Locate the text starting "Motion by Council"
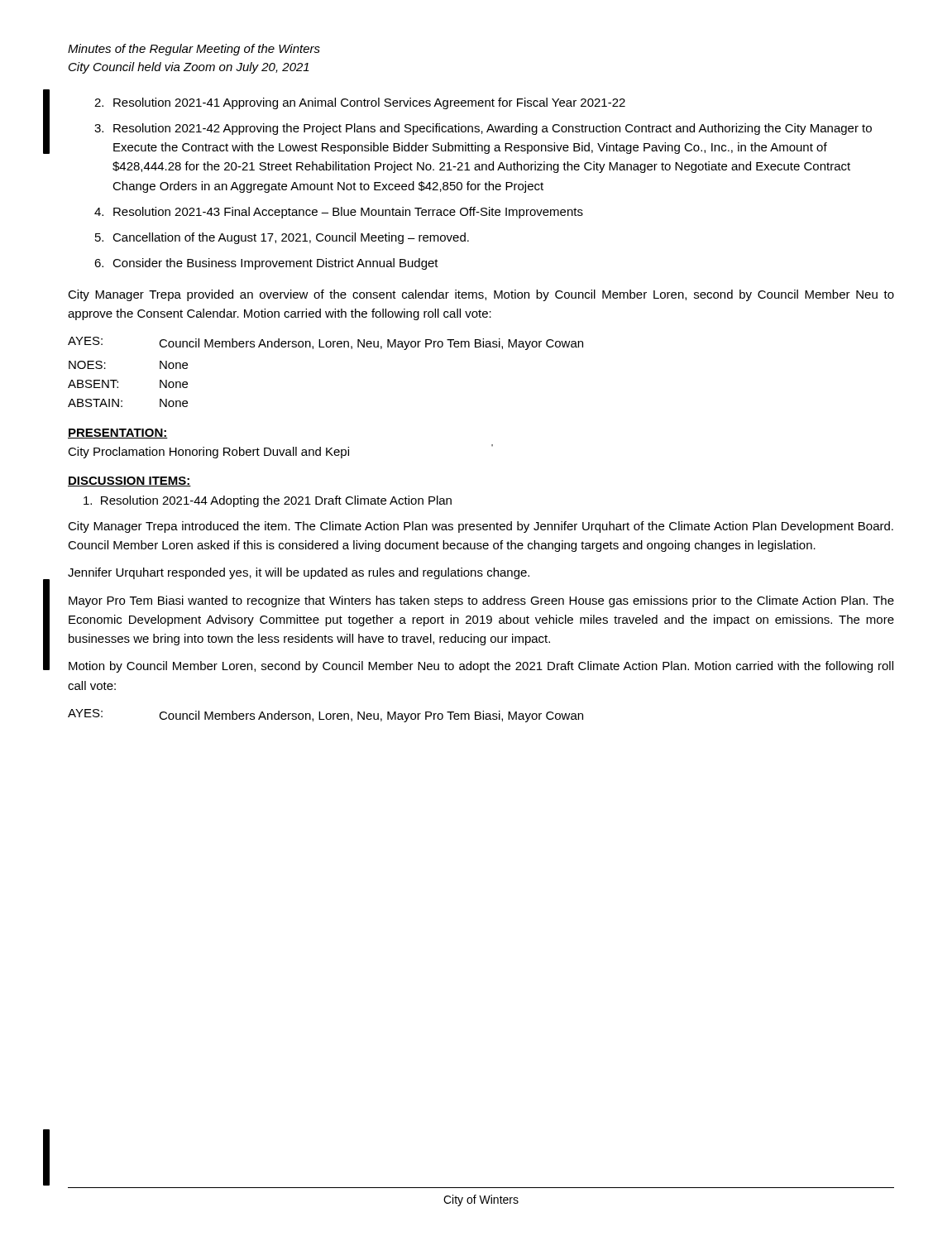Image resolution: width=952 pixels, height=1241 pixels. (481, 675)
